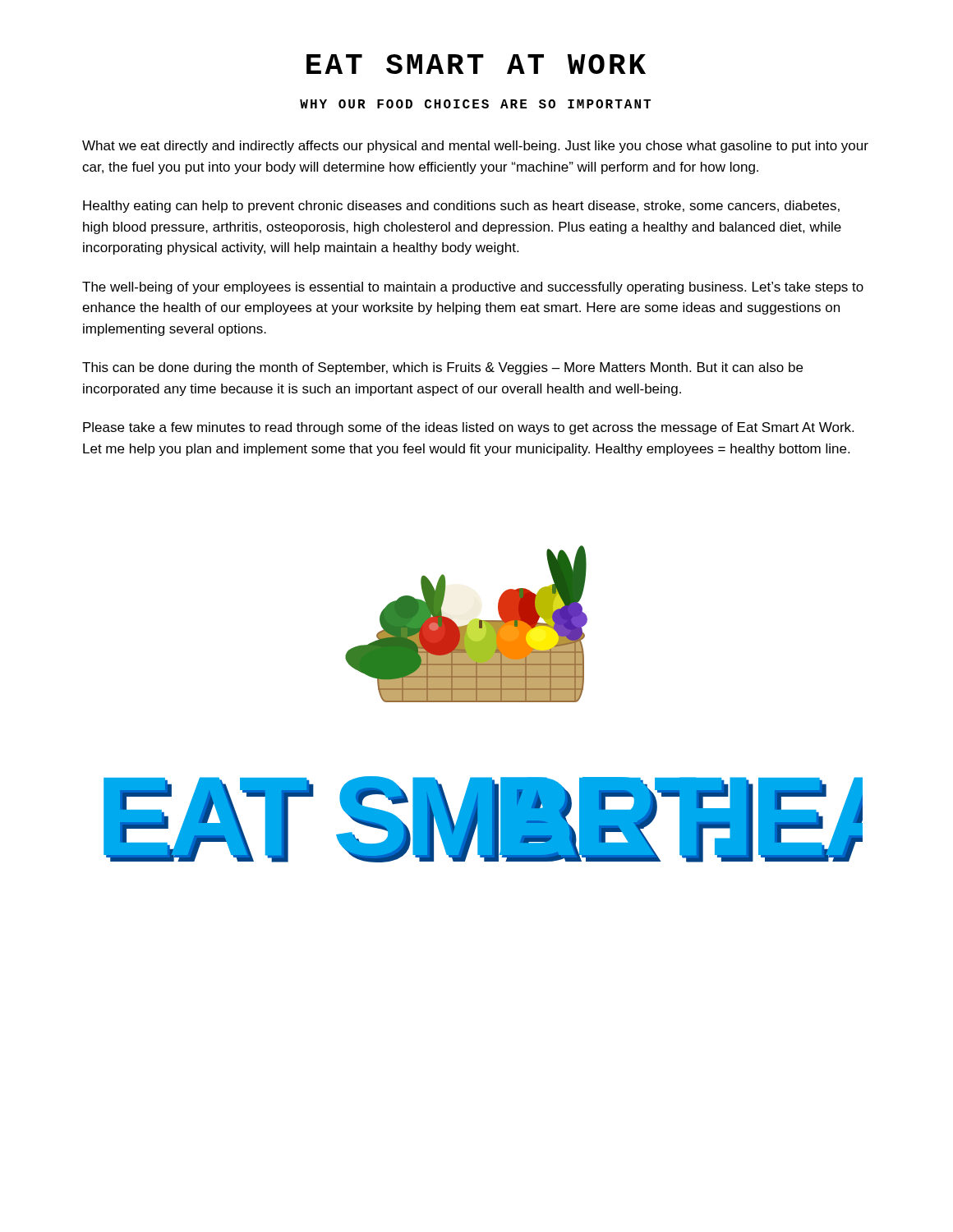The height and width of the screenshot is (1232, 953).
Task: Locate the passage starting "This can be done"
Action: click(x=443, y=378)
